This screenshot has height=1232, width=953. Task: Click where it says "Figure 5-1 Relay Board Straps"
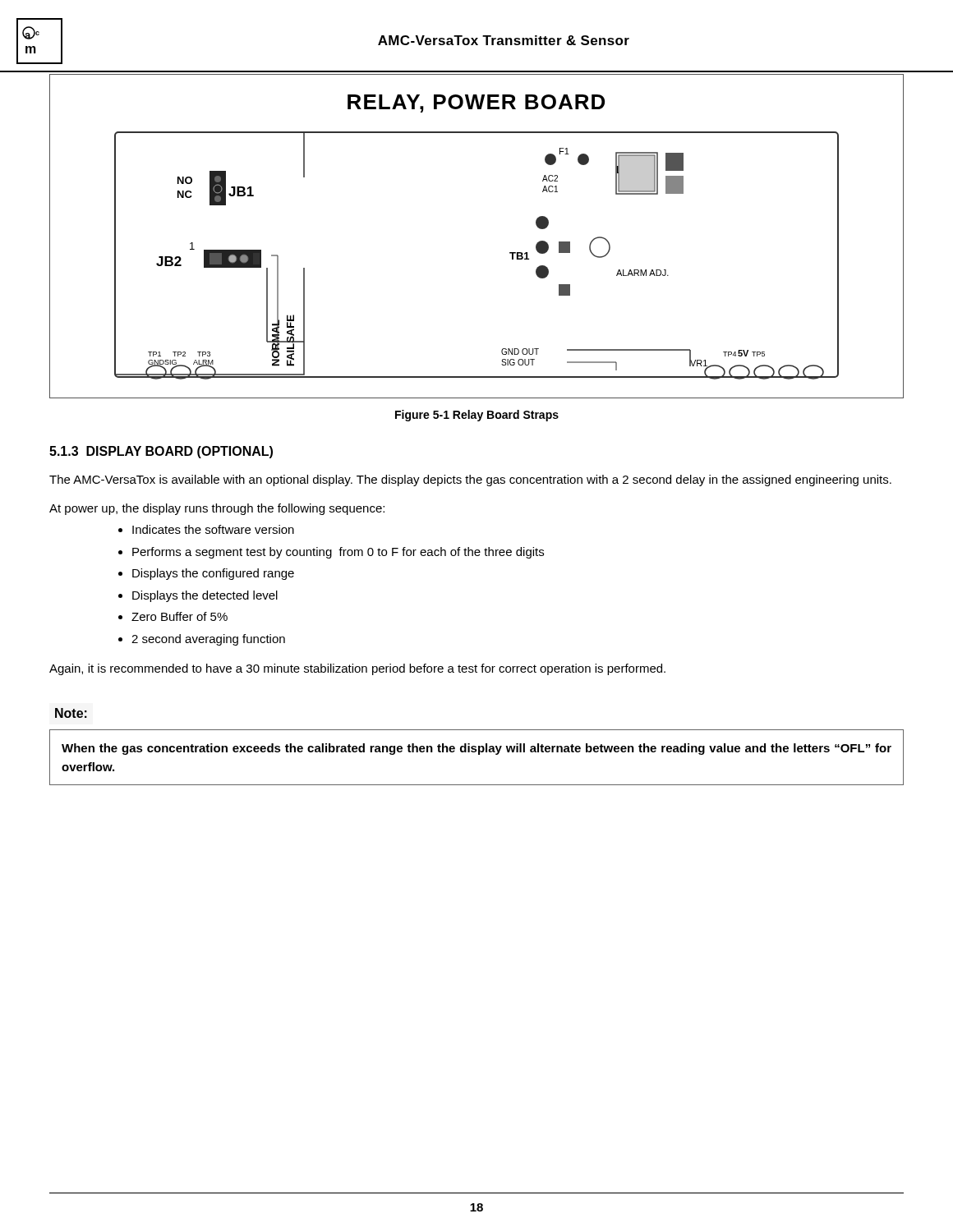click(x=476, y=415)
